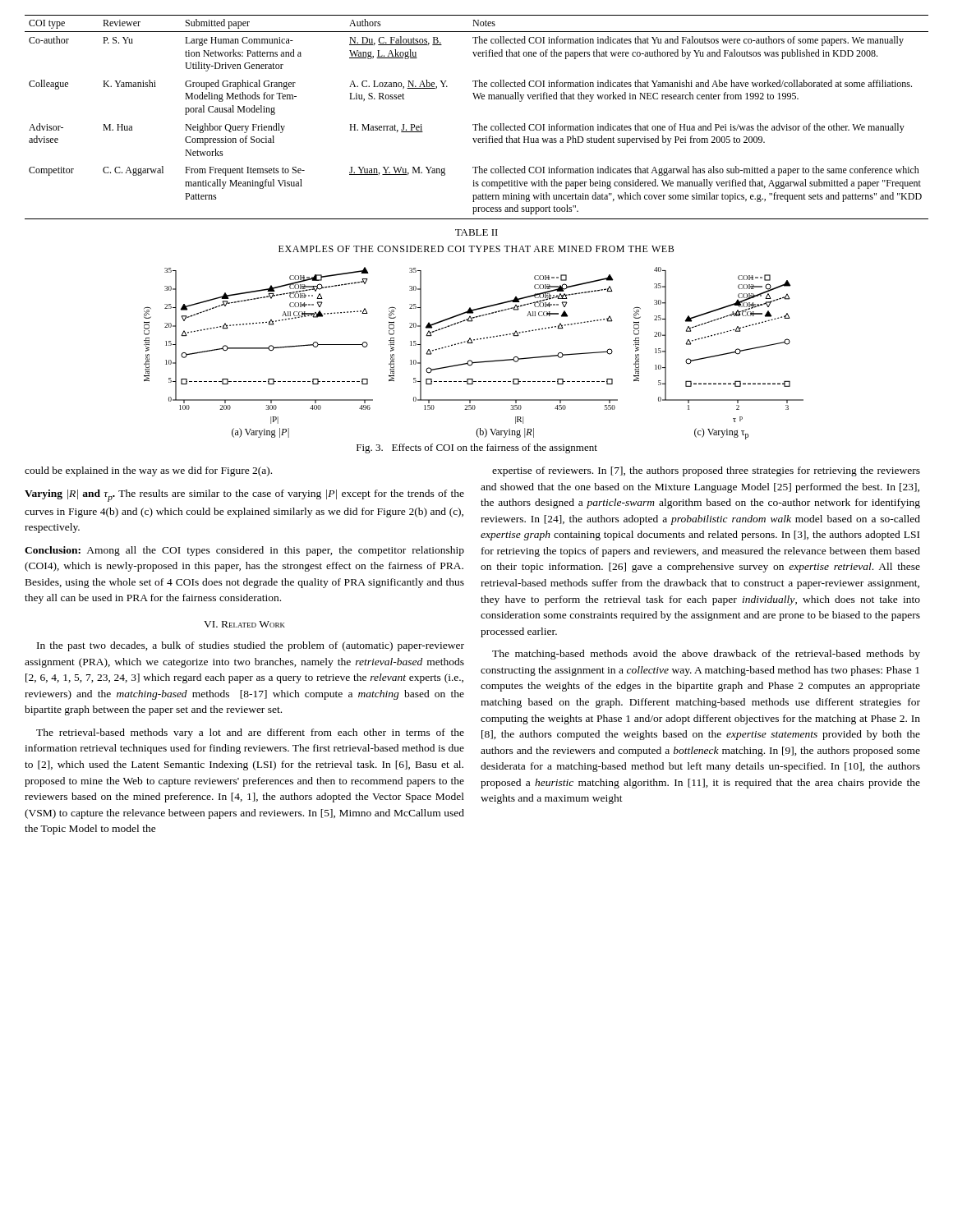Point to the passage starting "The retrieval-based methods vary a lot and are"
The width and height of the screenshot is (953, 1232).
click(x=244, y=780)
